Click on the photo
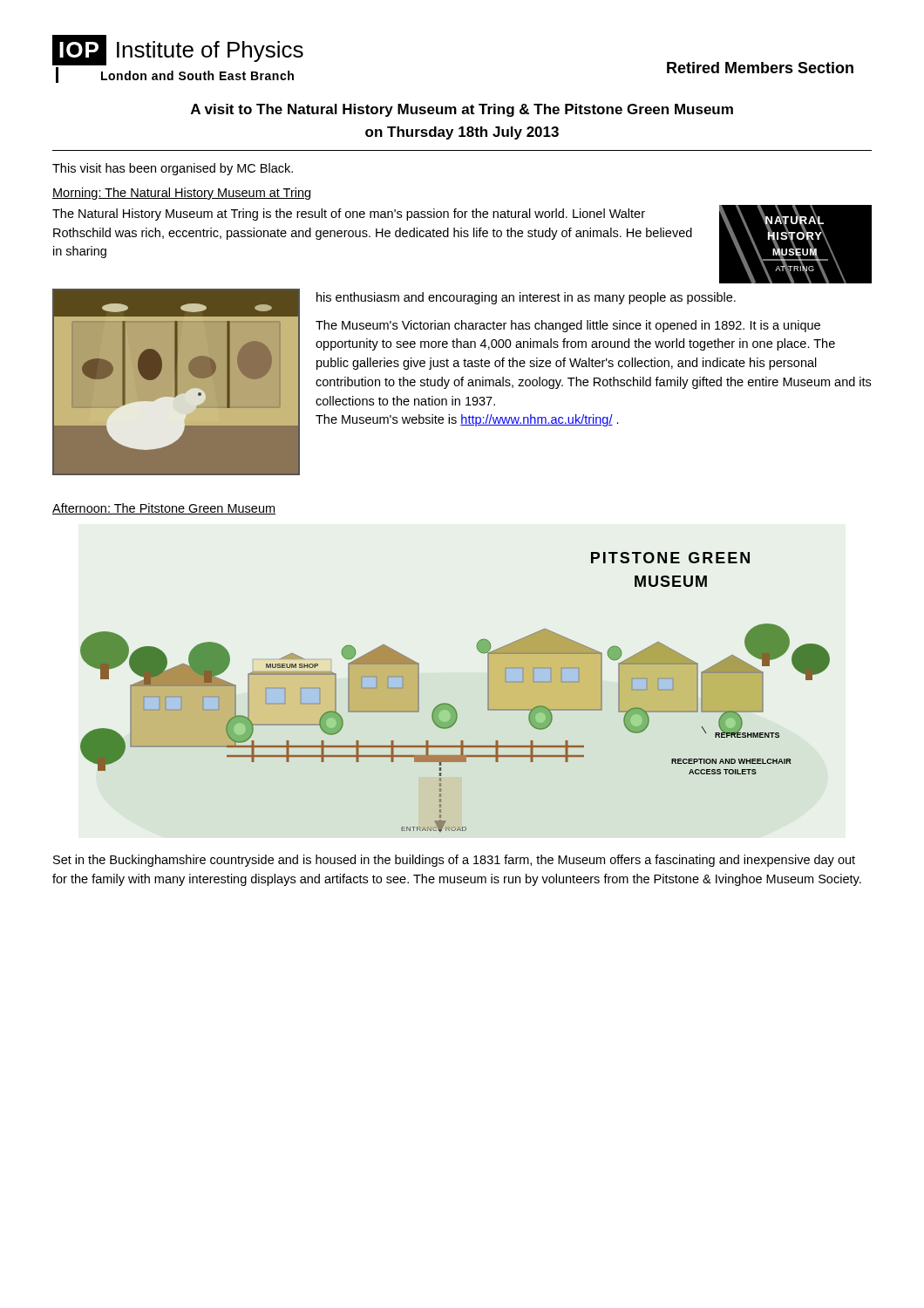924x1308 pixels. 176,382
